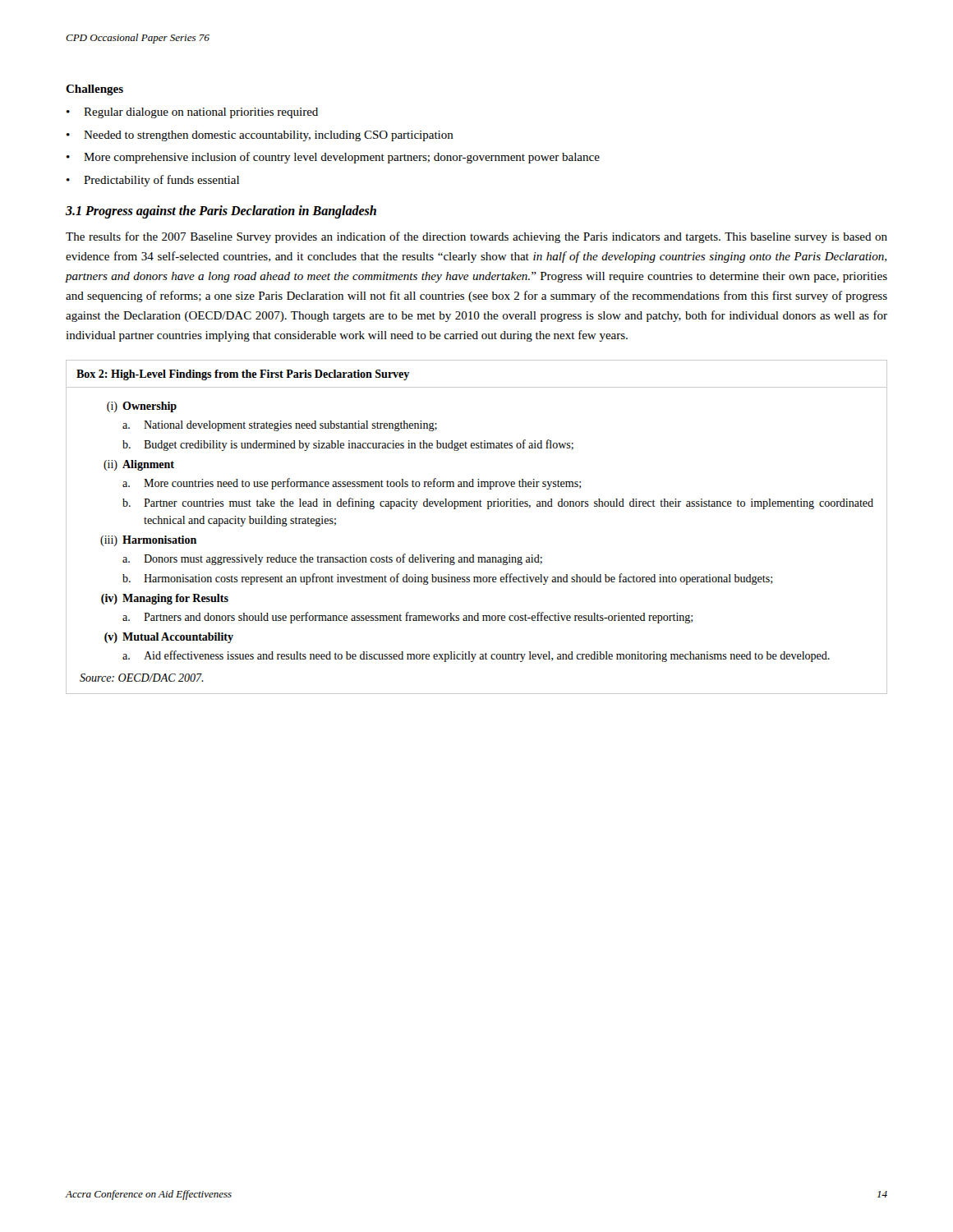
Task: Point to the block beginning "• Needed to strengthen domestic accountability, including"
Action: coord(260,136)
